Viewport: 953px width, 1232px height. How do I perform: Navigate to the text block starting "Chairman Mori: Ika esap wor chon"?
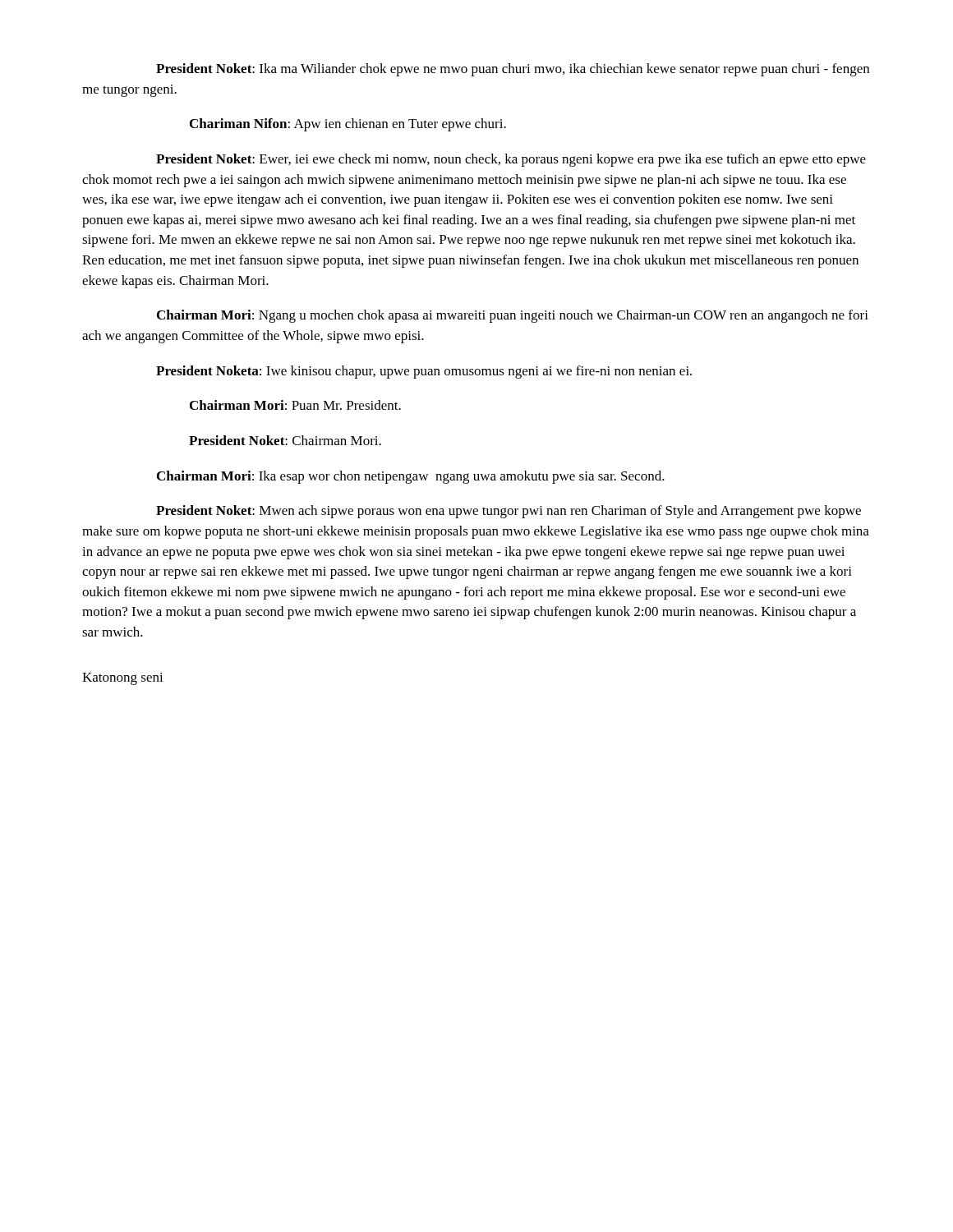click(x=411, y=476)
